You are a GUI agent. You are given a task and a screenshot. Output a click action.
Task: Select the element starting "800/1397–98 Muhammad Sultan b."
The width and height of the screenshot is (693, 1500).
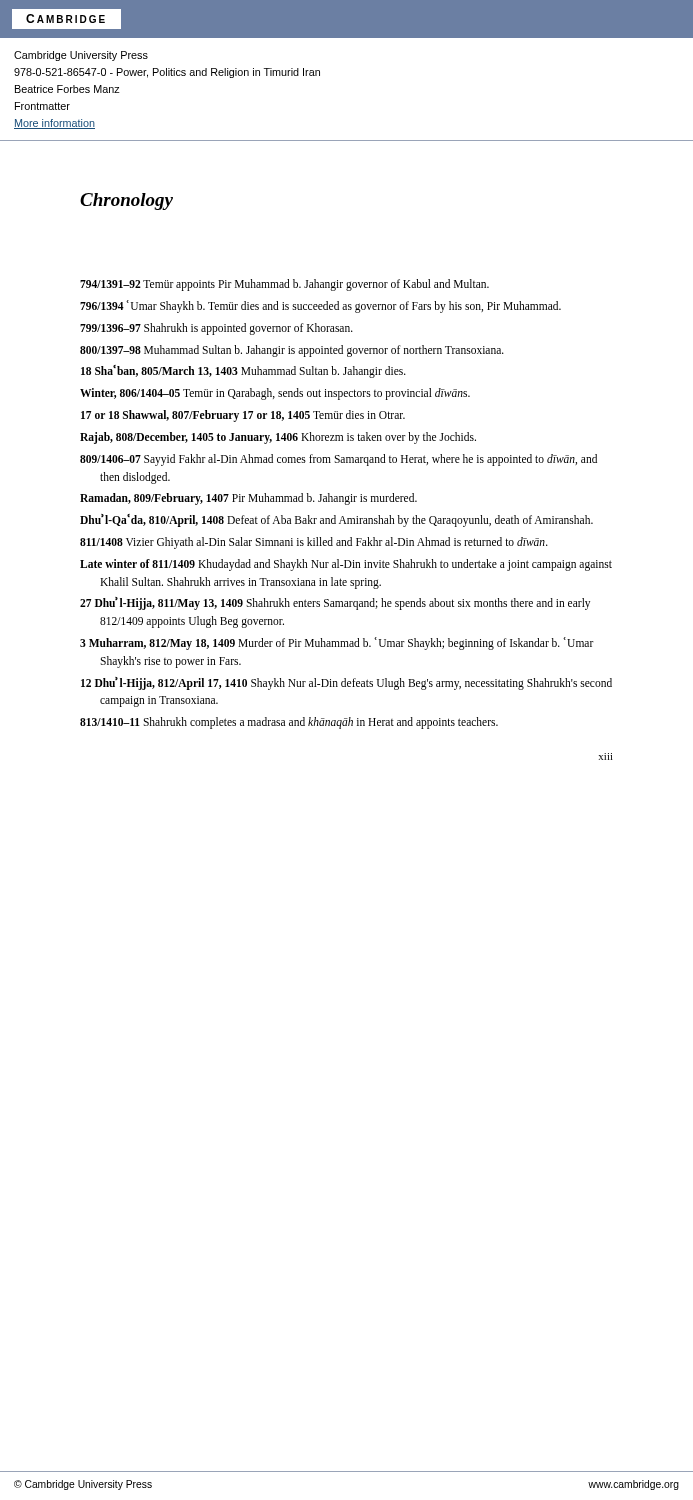click(292, 350)
